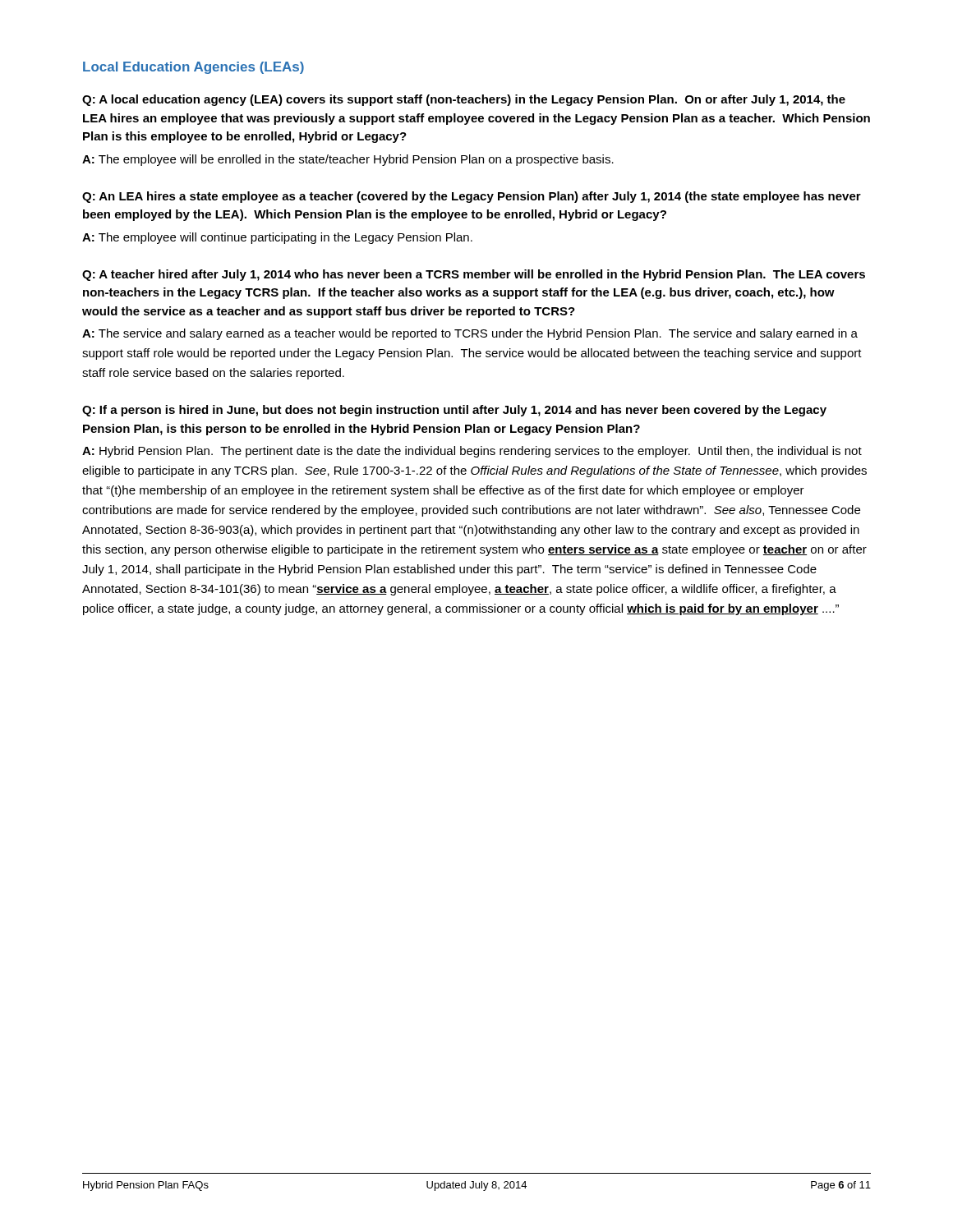This screenshot has width=953, height=1232.
Task: Point to the passage starting "Q: An LEA hires a state"
Action: pos(476,217)
